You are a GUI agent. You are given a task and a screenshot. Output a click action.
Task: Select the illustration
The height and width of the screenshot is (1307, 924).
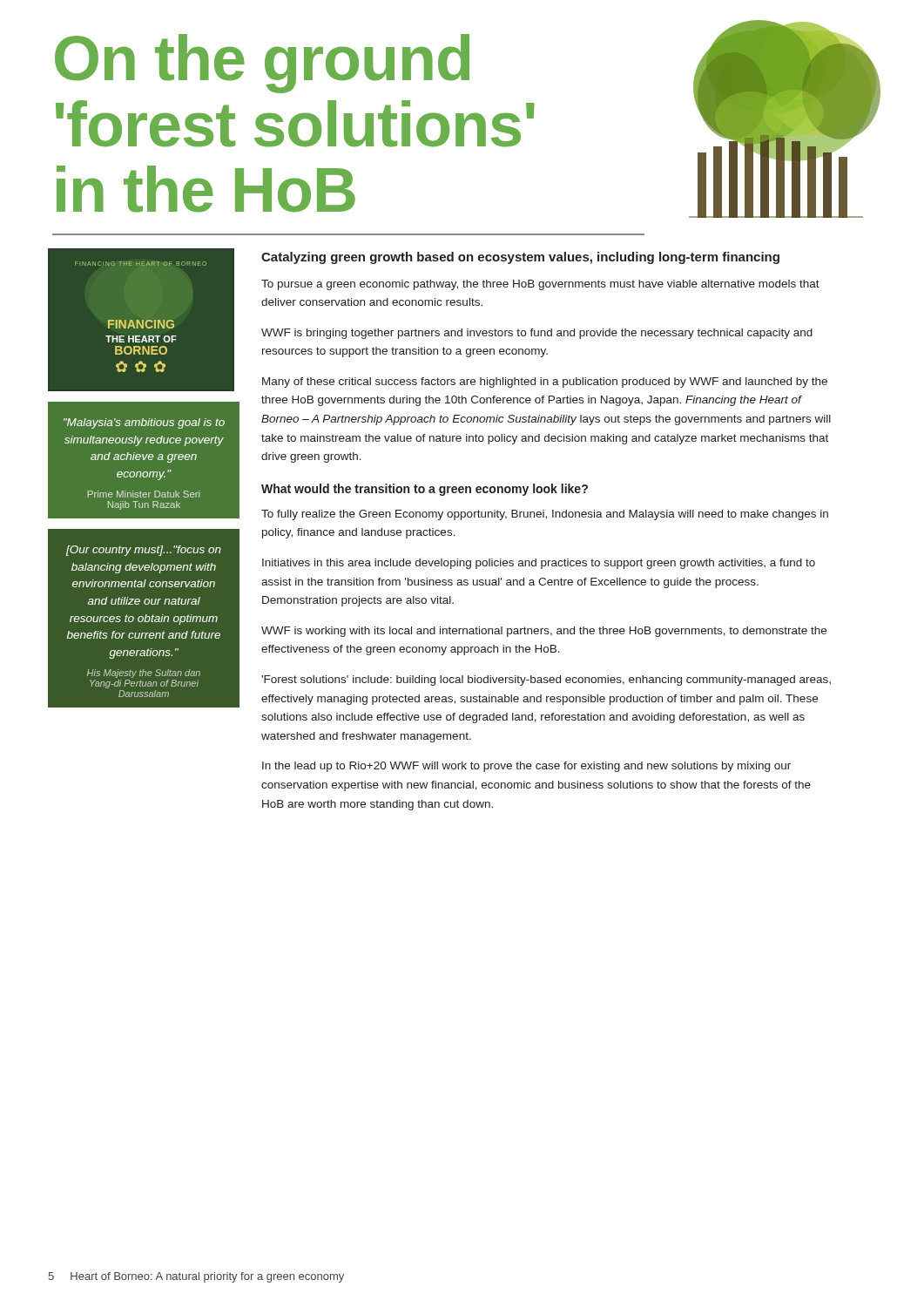tap(750, 118)
